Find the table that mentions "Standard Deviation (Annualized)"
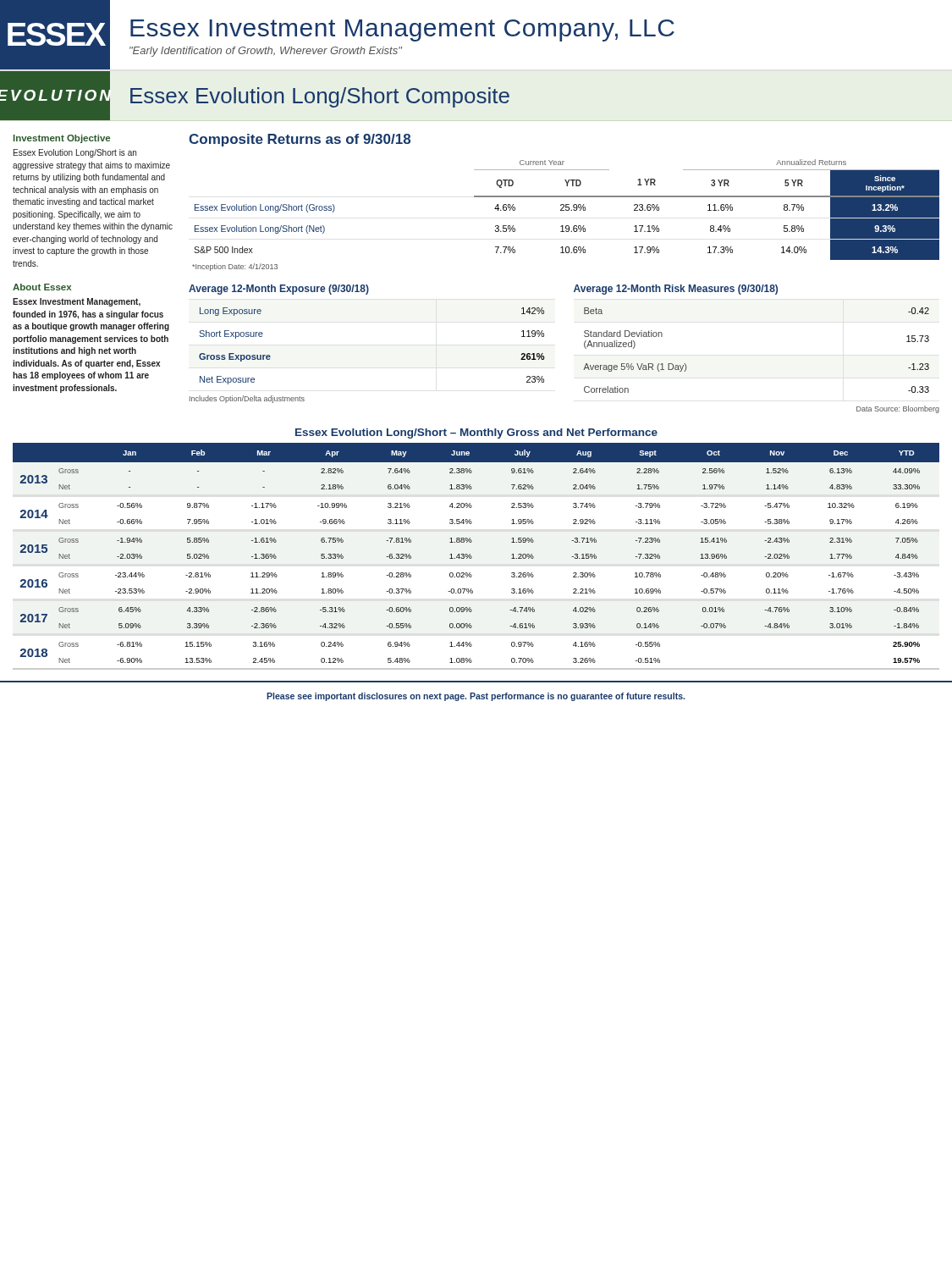Viewport: 952px width, 1270px height. click(x=756, y=356)
